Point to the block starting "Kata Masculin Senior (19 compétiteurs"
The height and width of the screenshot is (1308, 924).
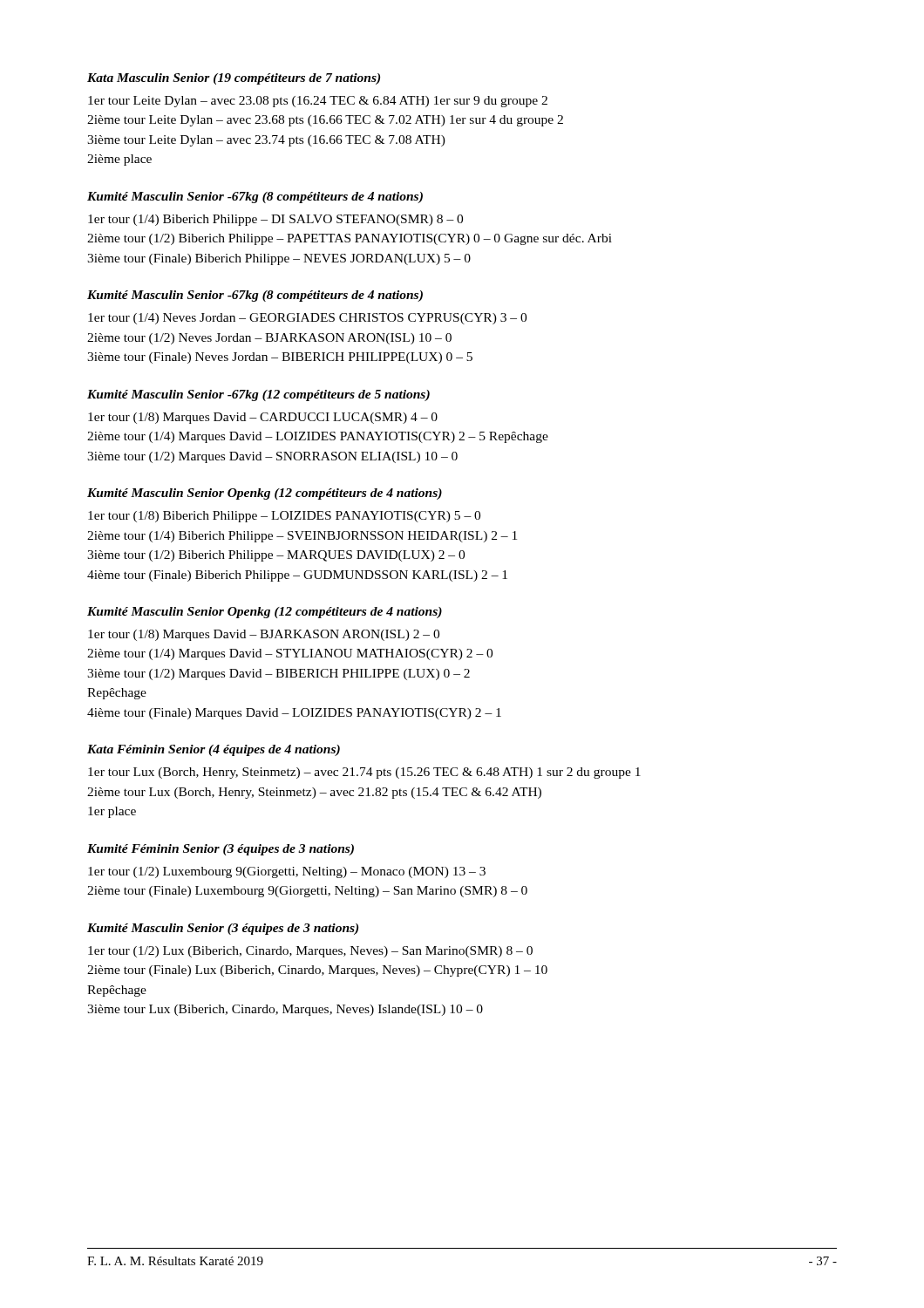[x=234, y=79]
